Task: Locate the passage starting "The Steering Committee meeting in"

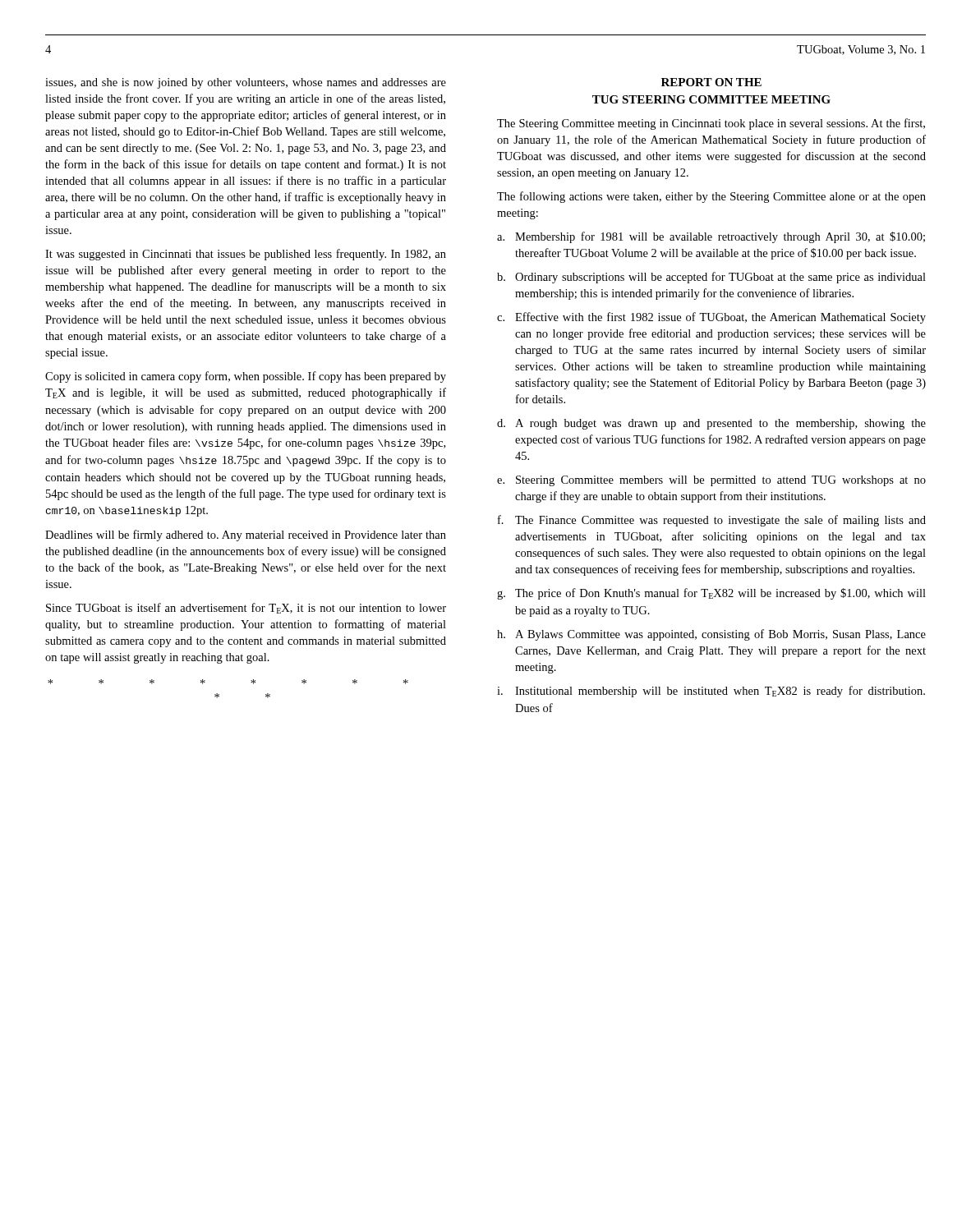Action: pos(711,148)
